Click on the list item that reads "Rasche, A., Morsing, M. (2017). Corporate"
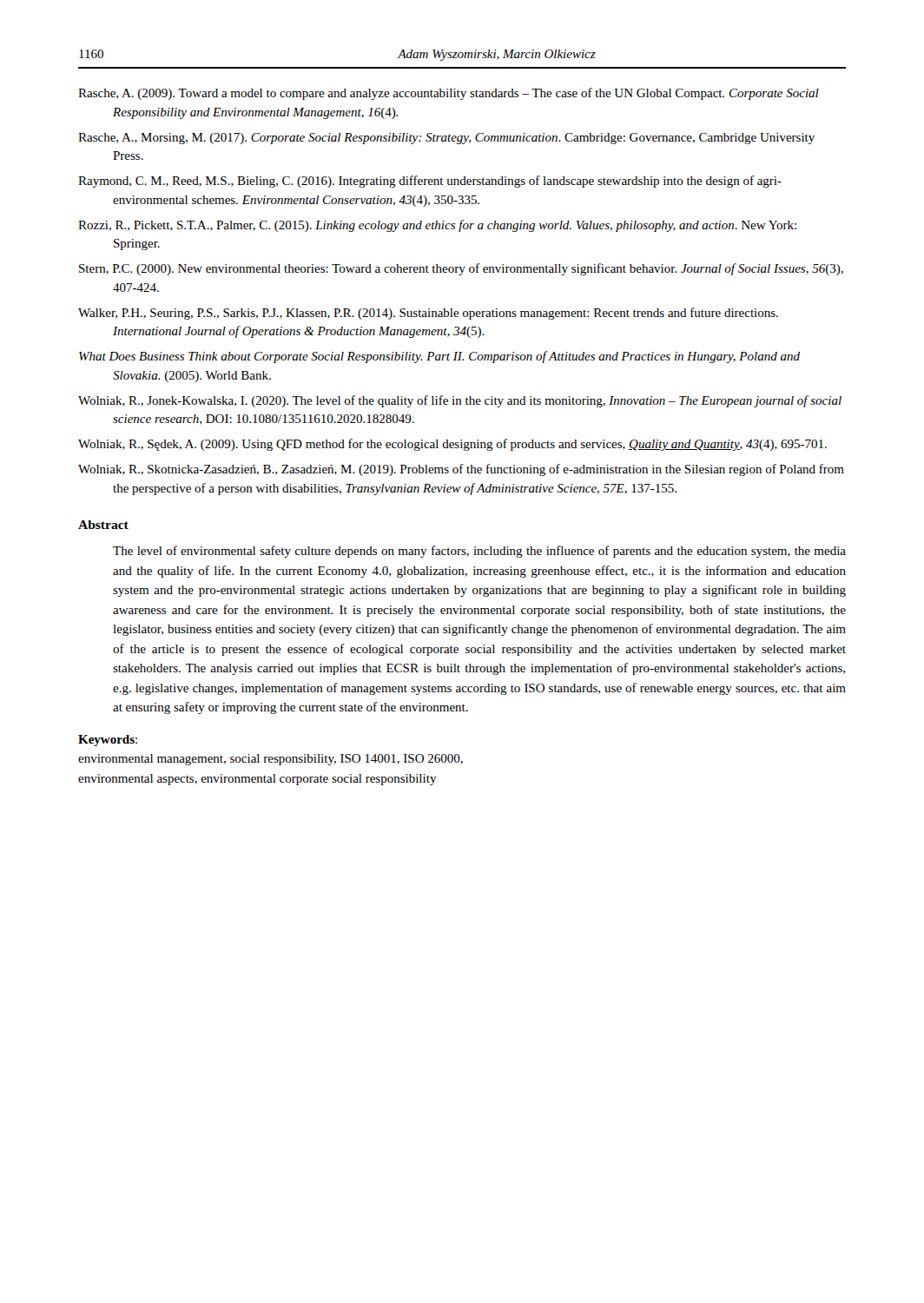 pos(446,146)
